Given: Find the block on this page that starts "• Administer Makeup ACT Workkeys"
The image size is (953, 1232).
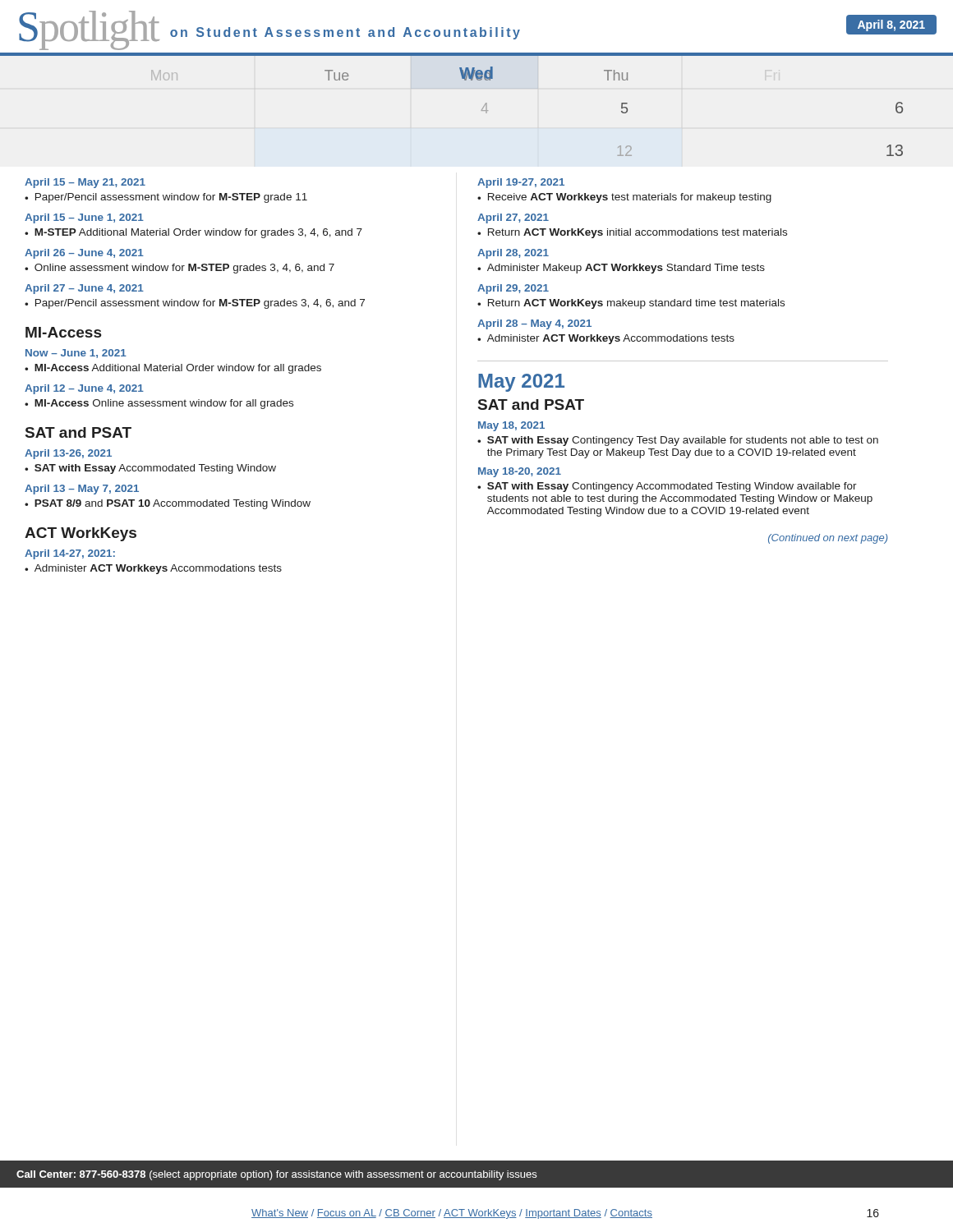Looking at the screenshot, I should click(621, 268).
